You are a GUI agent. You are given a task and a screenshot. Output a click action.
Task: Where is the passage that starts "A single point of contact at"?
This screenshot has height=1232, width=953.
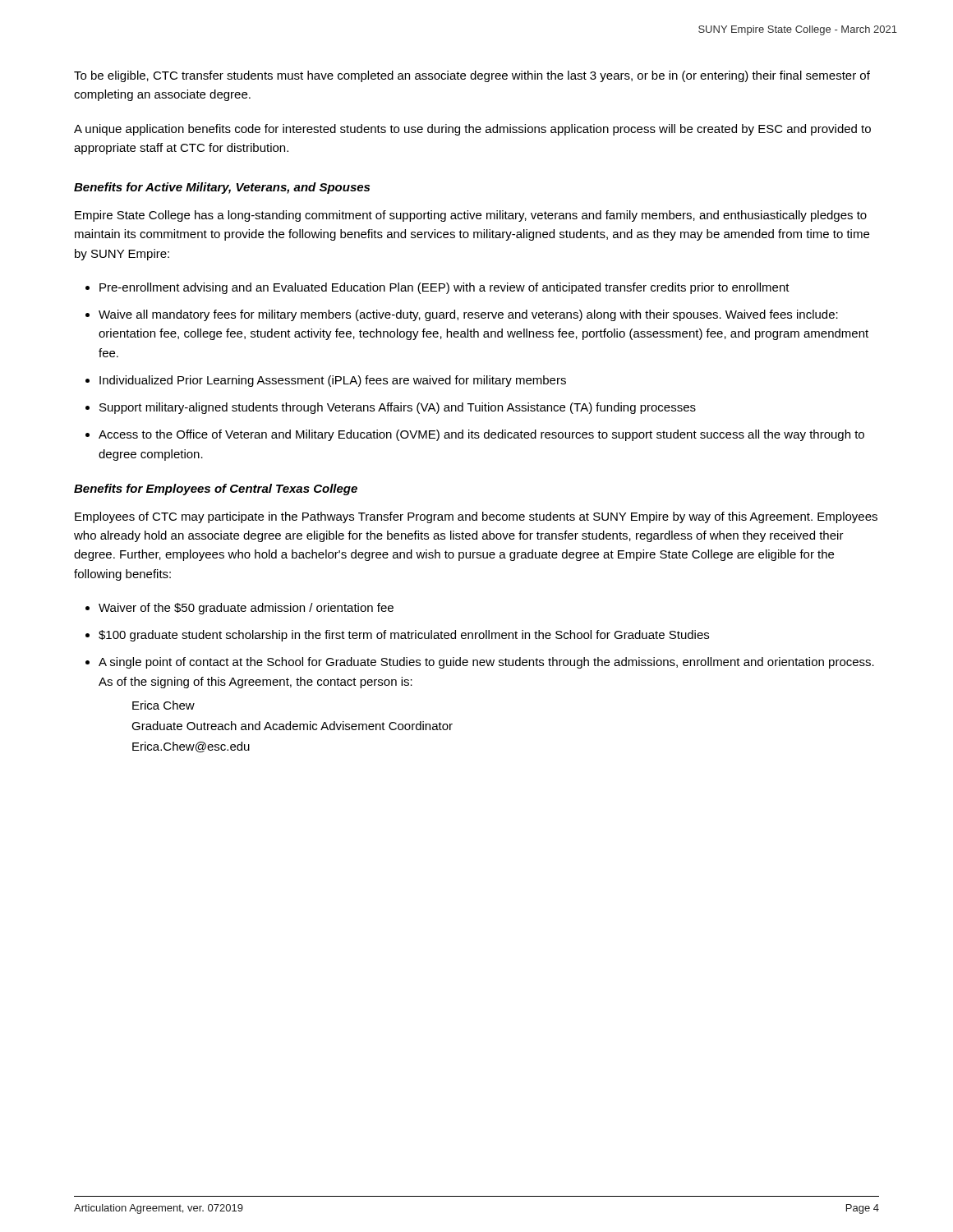coord(486,663)
